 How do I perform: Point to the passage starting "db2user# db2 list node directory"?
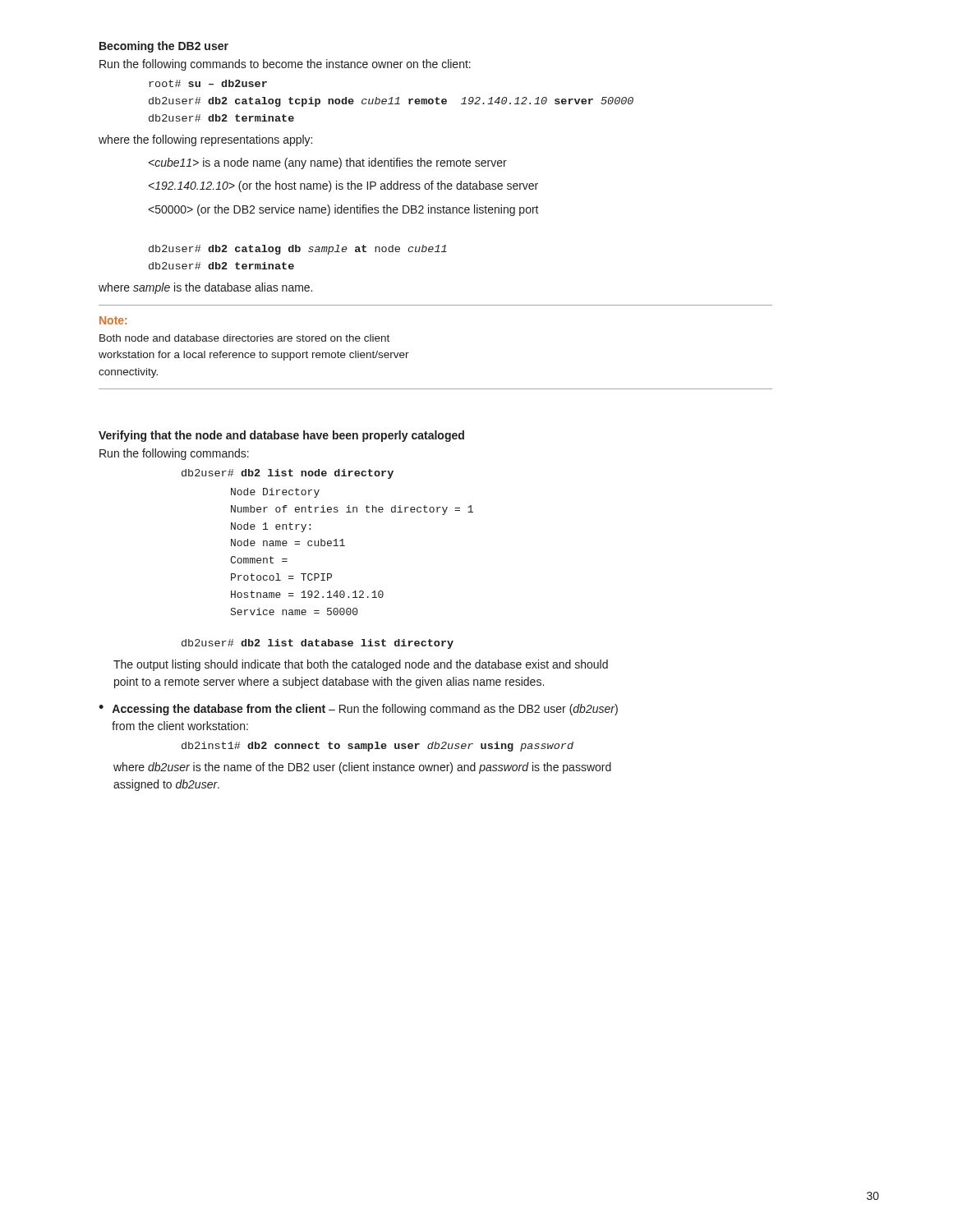[x=287, y=473]
